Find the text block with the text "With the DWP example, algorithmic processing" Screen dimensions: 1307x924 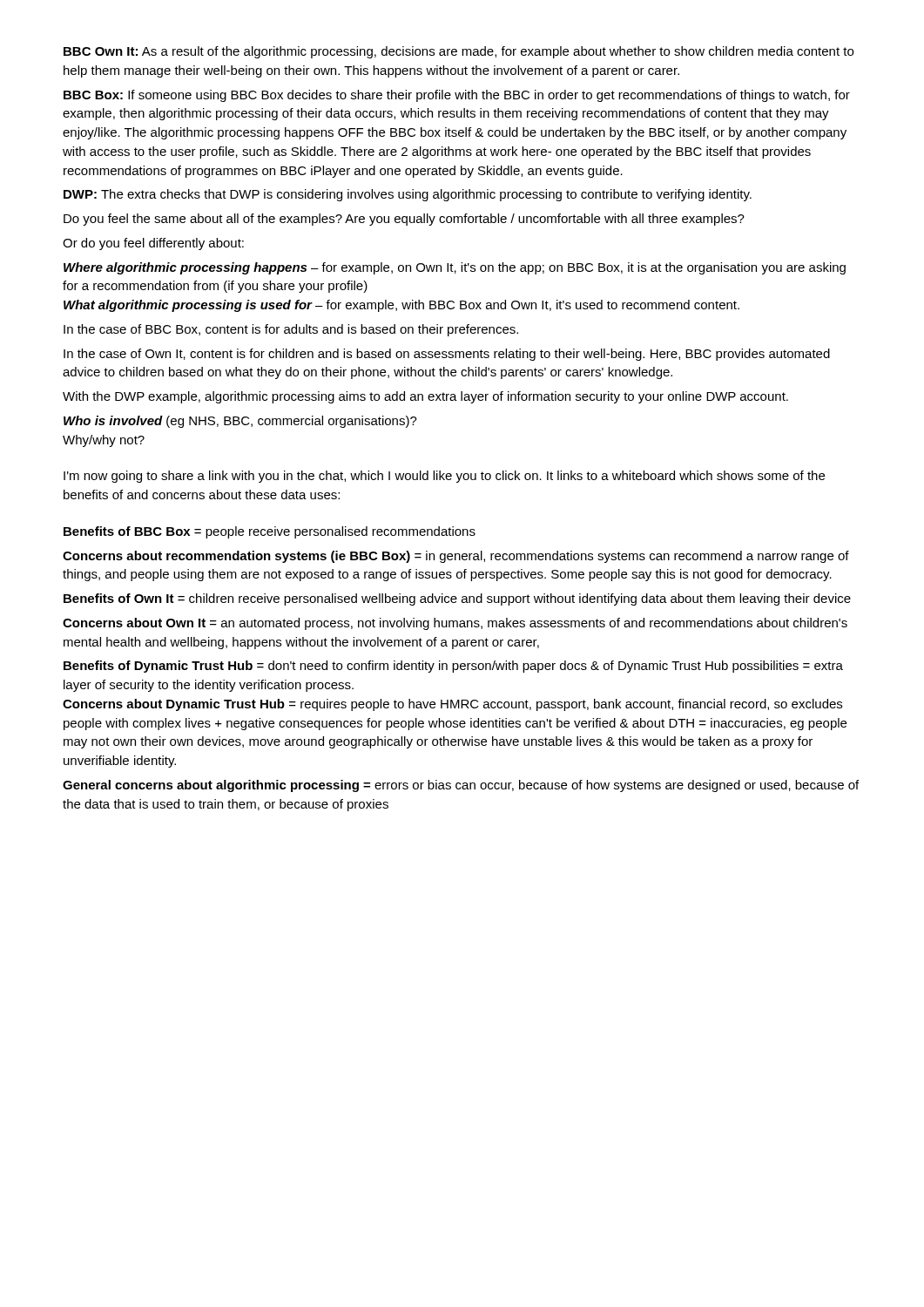pyautogui.click(x=426, y=396)
